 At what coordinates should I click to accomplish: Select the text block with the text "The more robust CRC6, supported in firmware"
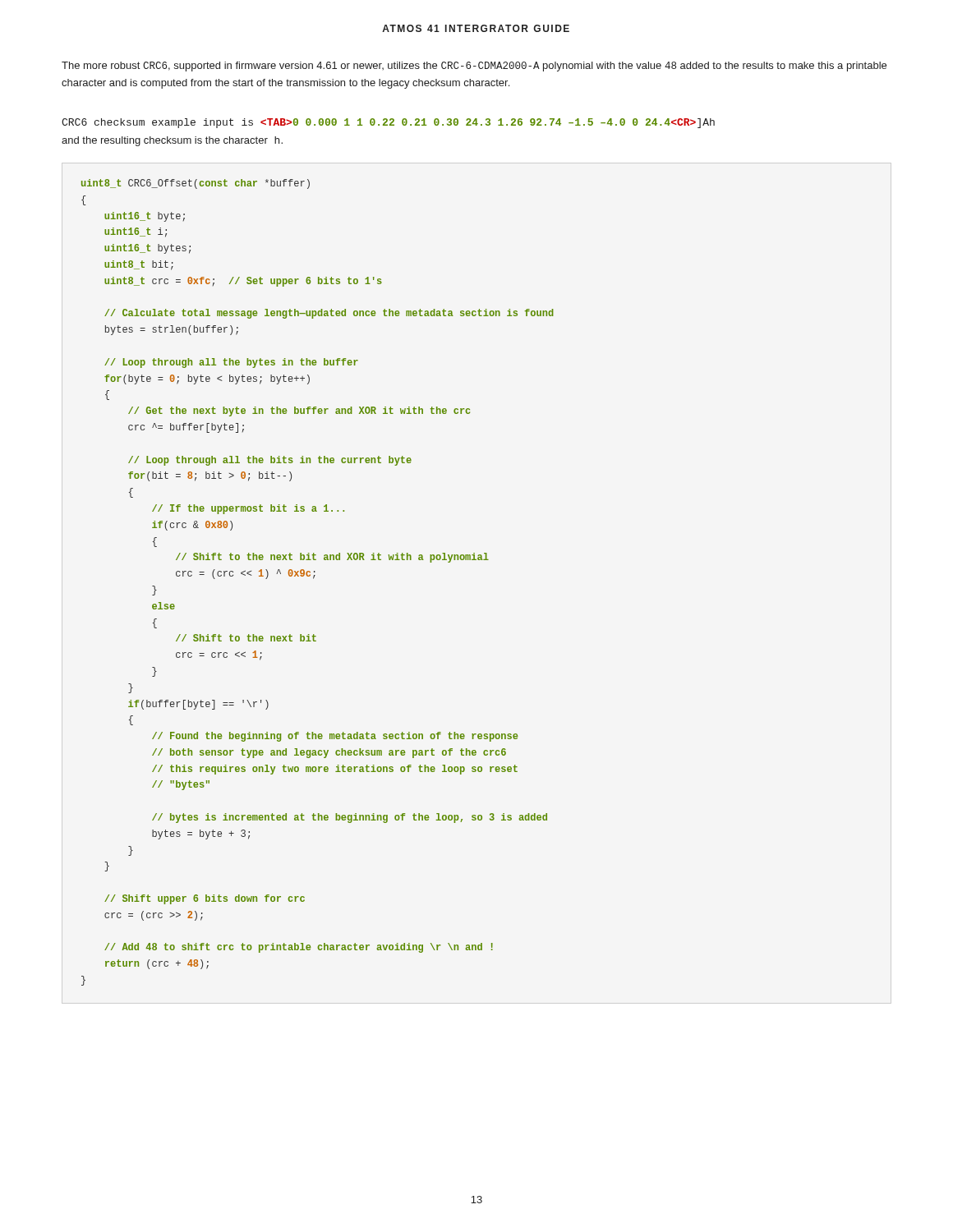[474, 74]
